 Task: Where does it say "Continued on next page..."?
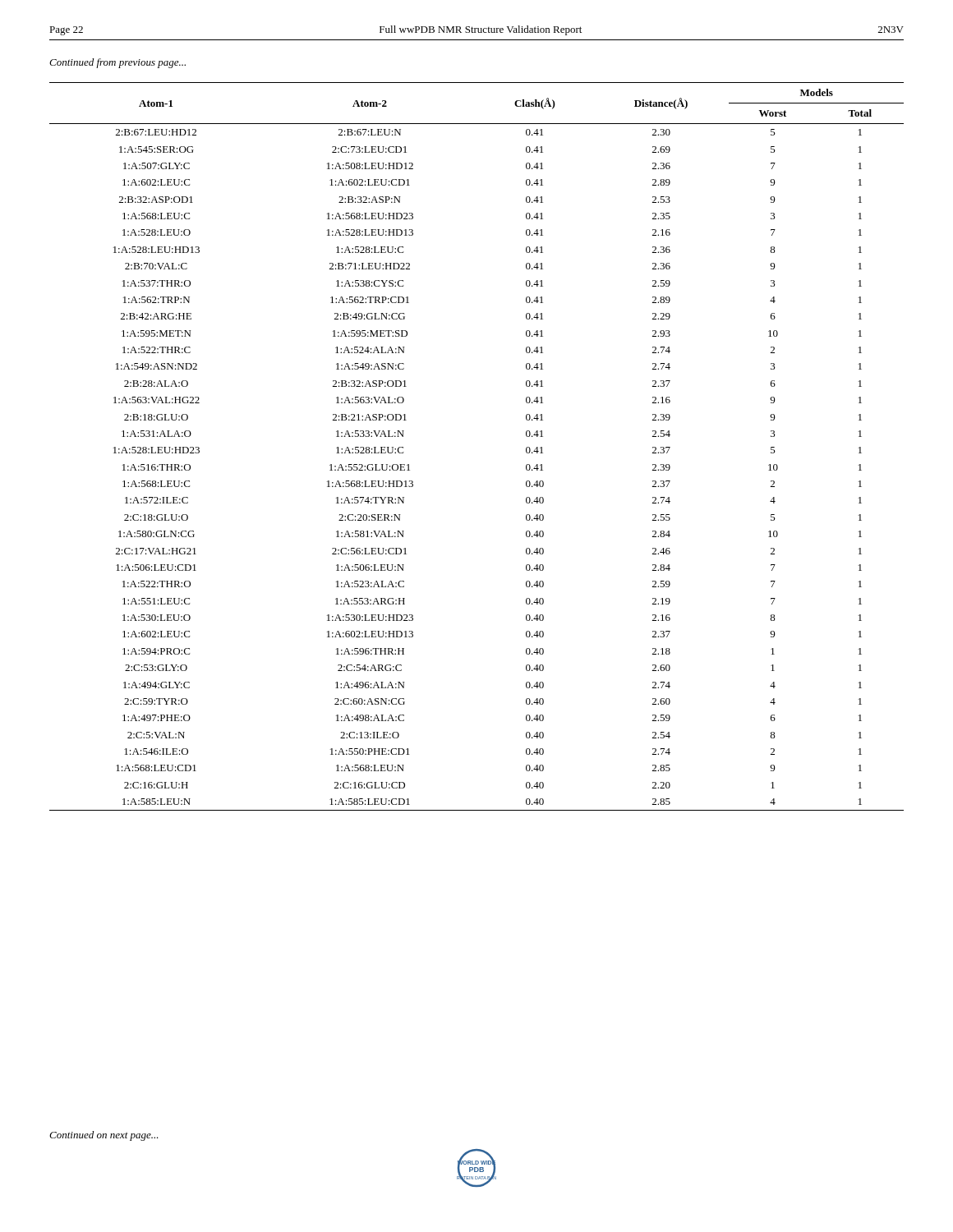coord(104,1135)
